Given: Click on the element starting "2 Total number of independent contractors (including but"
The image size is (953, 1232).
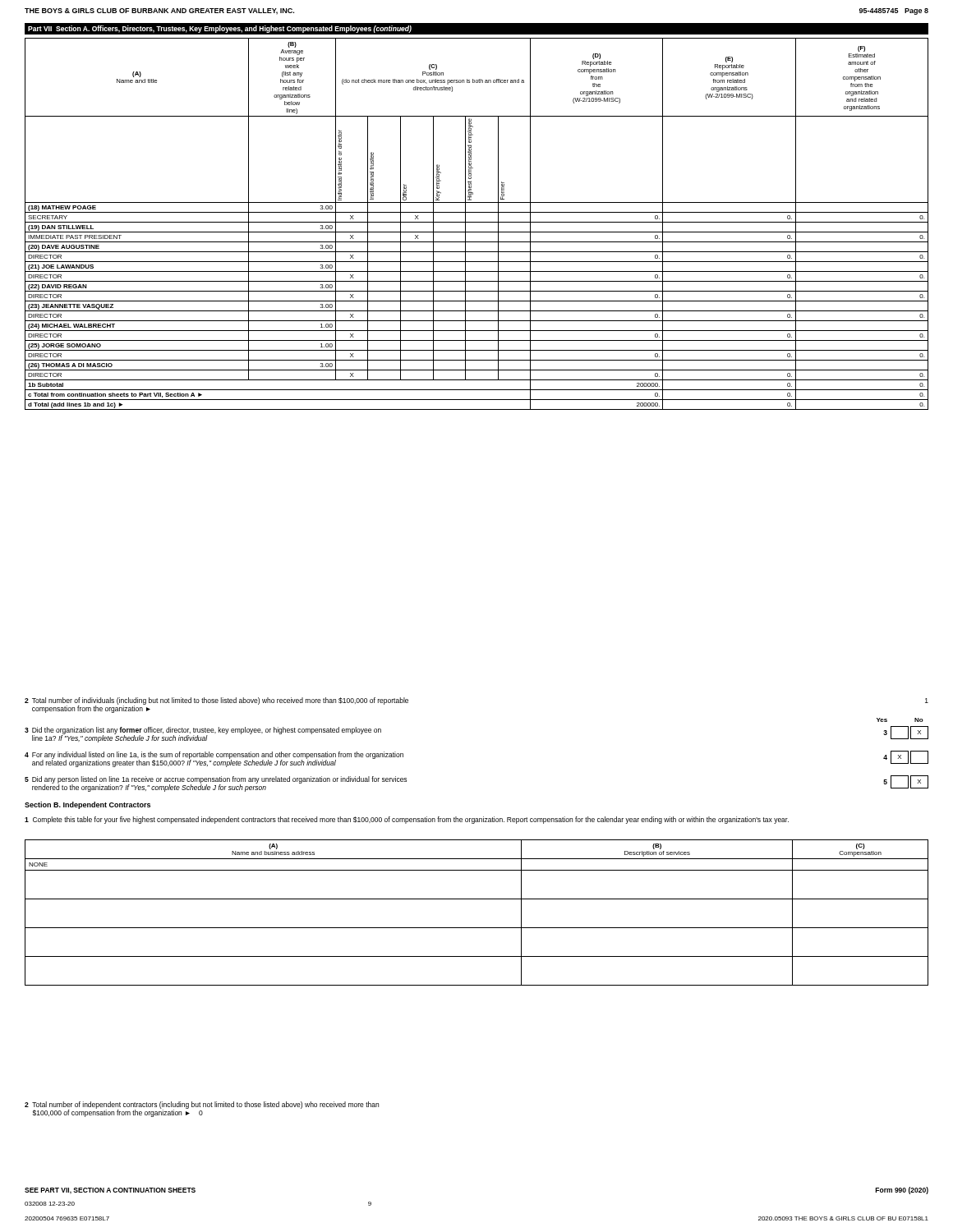Looking at the screenshot, I should point(202,1109).
